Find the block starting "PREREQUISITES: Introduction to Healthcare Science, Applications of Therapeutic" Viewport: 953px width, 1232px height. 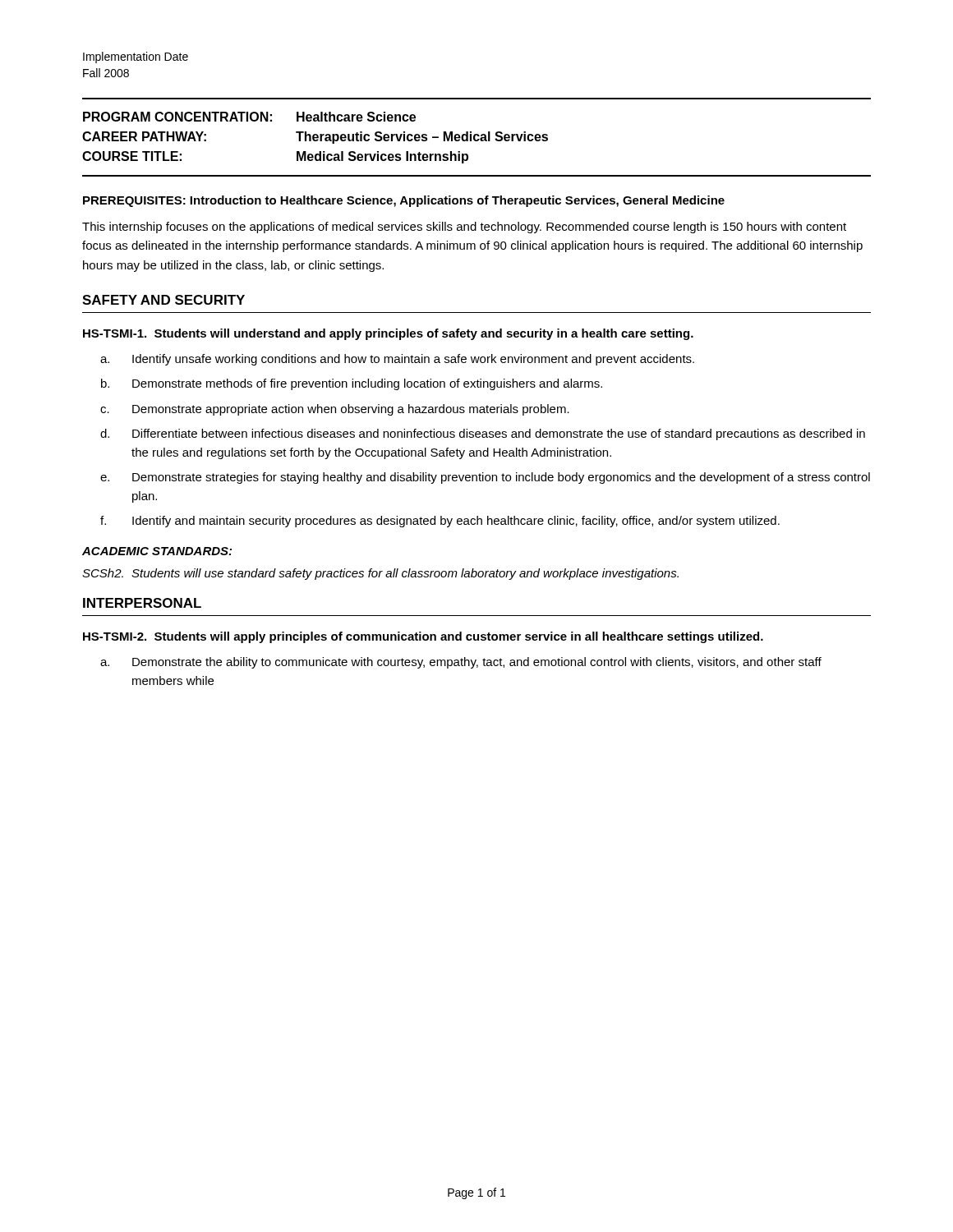click(403, 200)
